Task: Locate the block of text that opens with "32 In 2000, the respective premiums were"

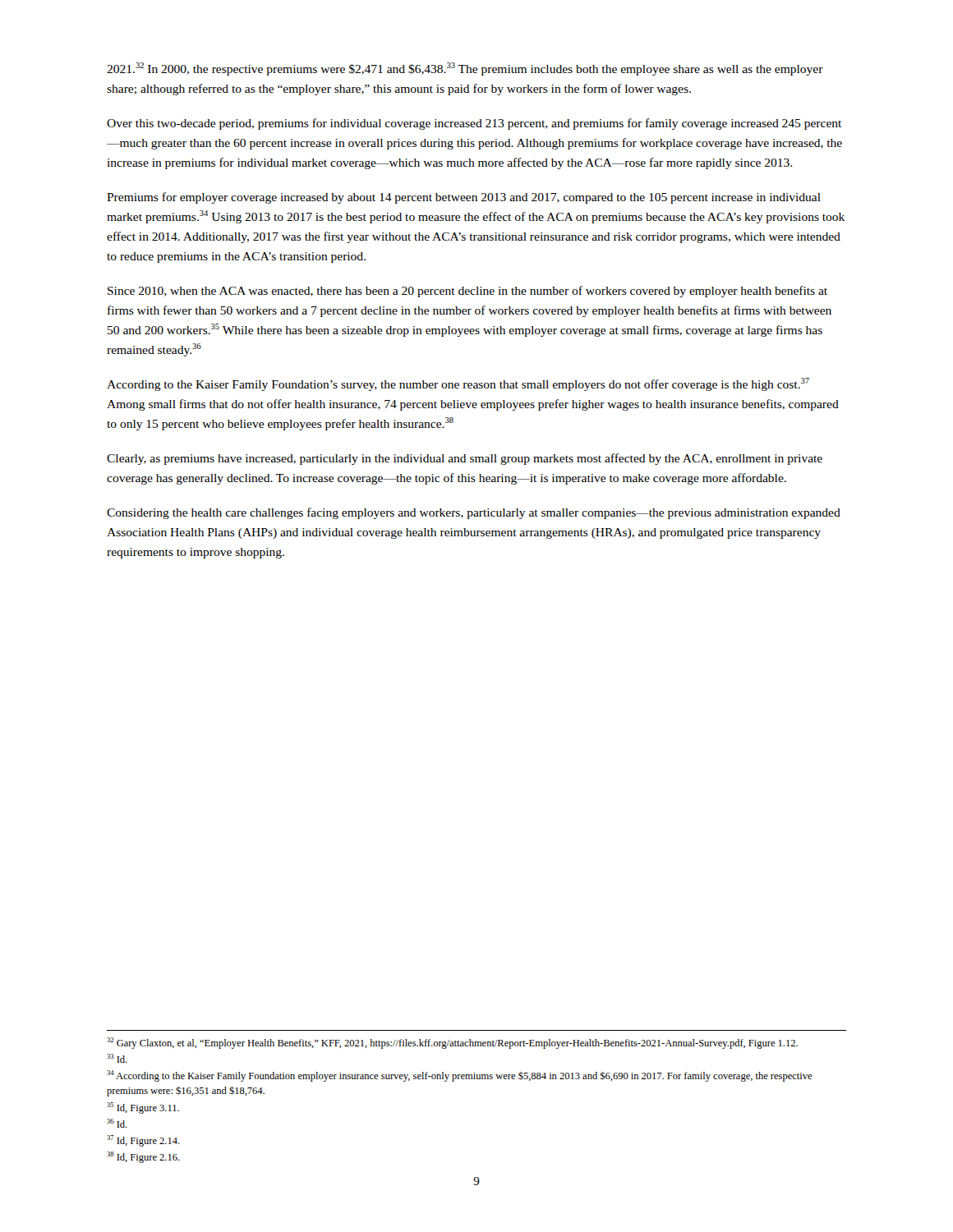Action: point(465,78)
